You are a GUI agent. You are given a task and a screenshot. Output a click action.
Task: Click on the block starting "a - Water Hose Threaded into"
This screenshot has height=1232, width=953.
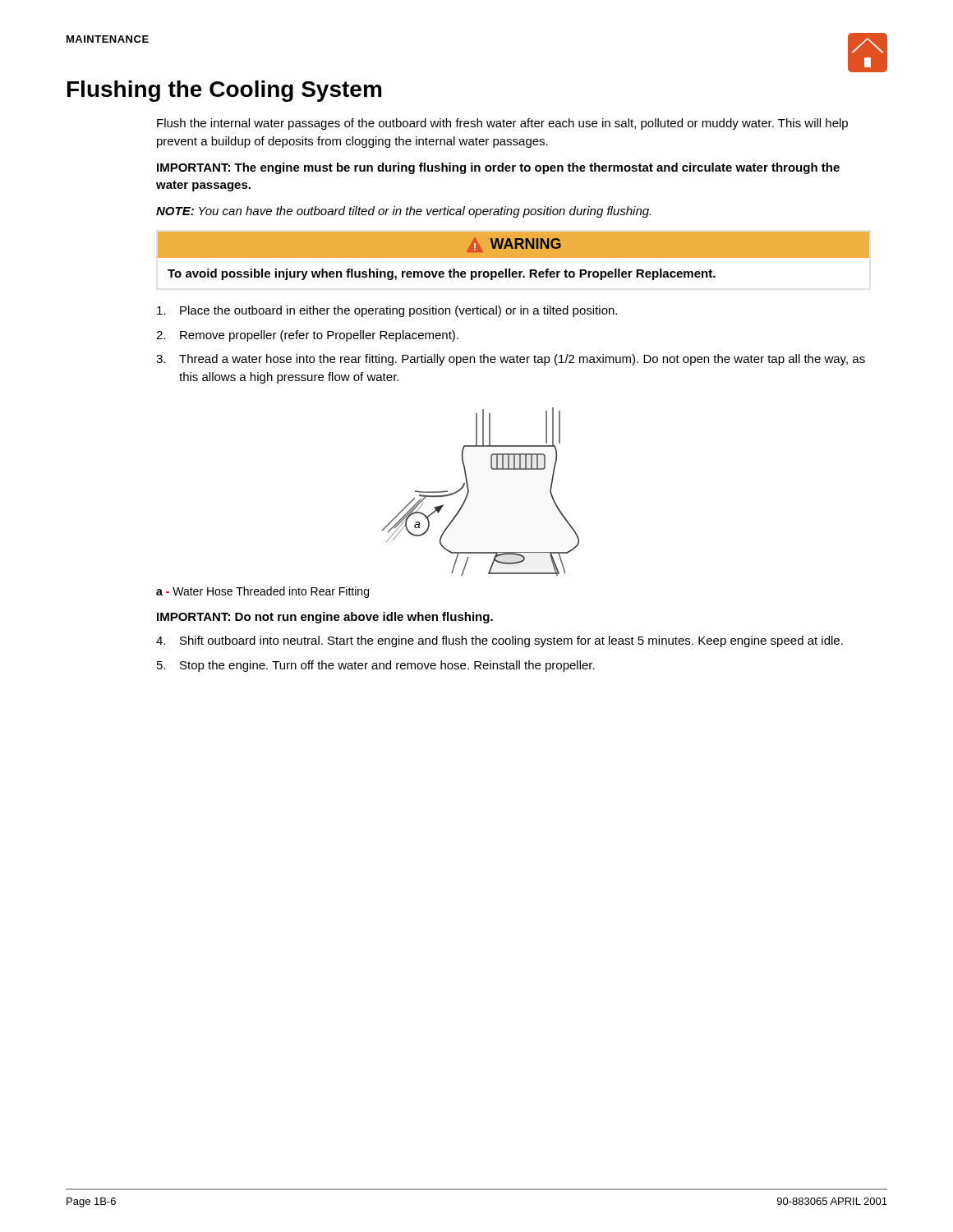263,591
